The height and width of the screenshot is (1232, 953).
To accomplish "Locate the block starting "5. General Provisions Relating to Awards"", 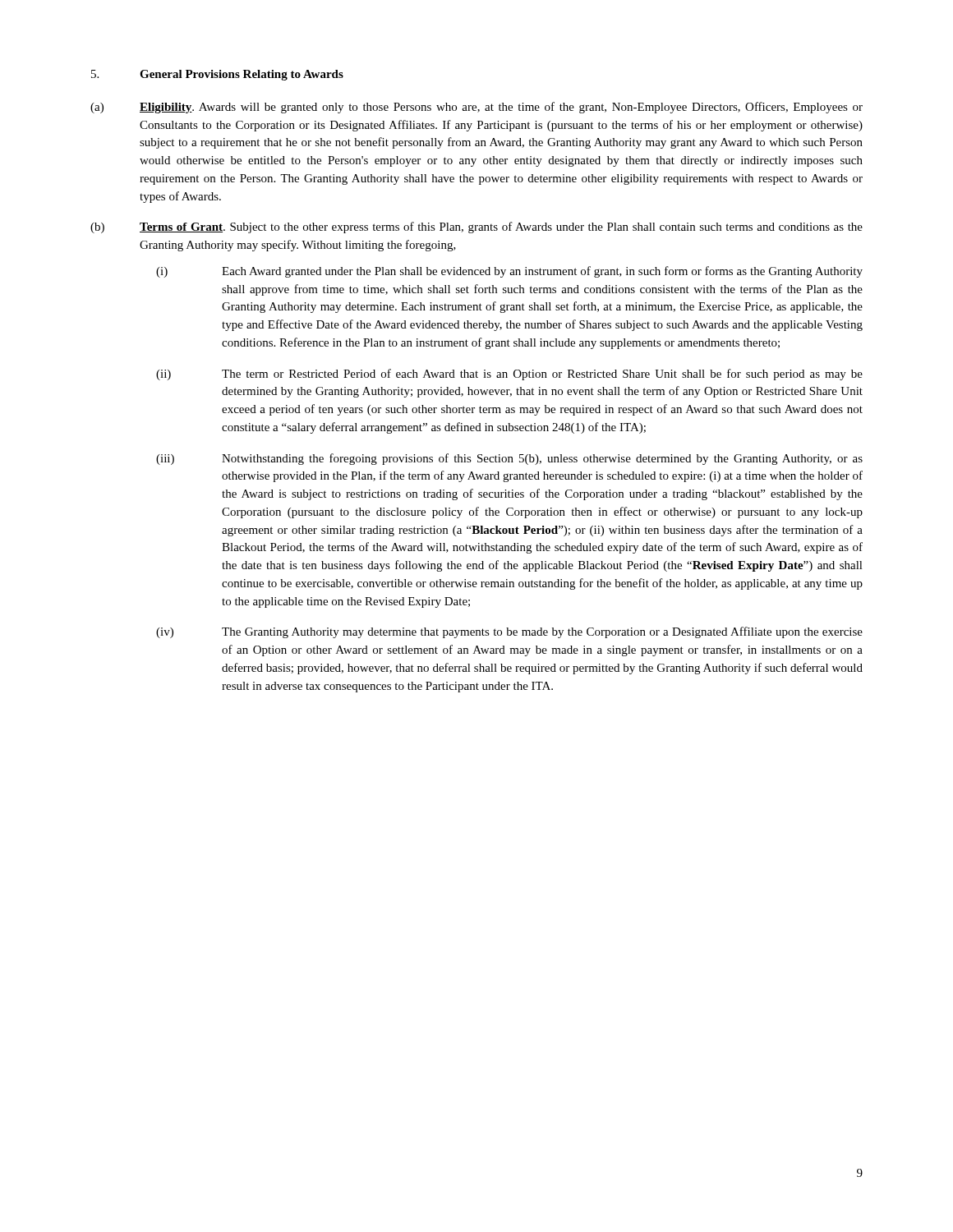I will (x=217, y=75).
